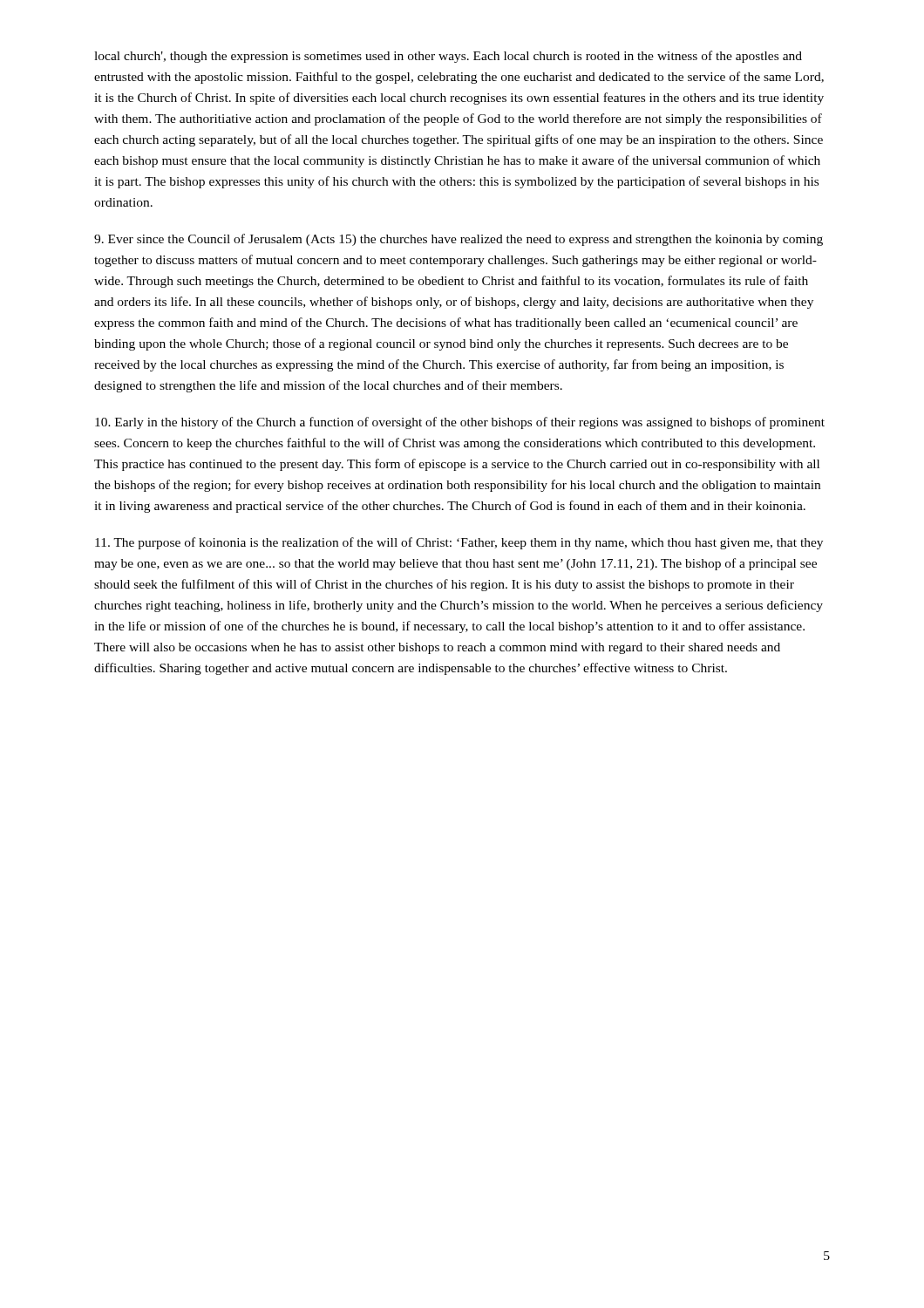Select the text block that reads "local church', though the expression"
The width and height of the screenshot is (924, 1308).
[459, 129]
